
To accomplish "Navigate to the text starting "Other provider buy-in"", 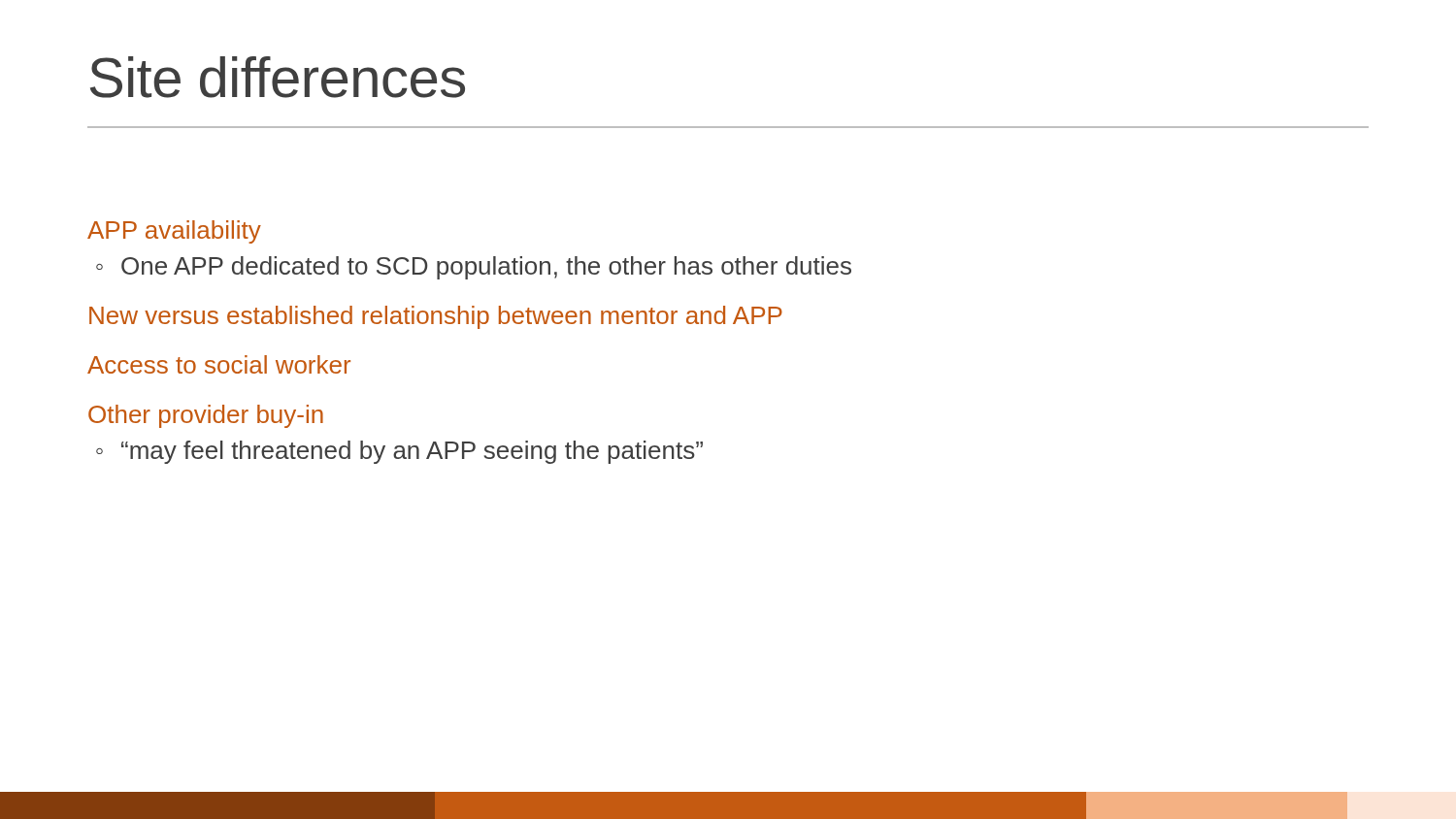I will [206, 414].
